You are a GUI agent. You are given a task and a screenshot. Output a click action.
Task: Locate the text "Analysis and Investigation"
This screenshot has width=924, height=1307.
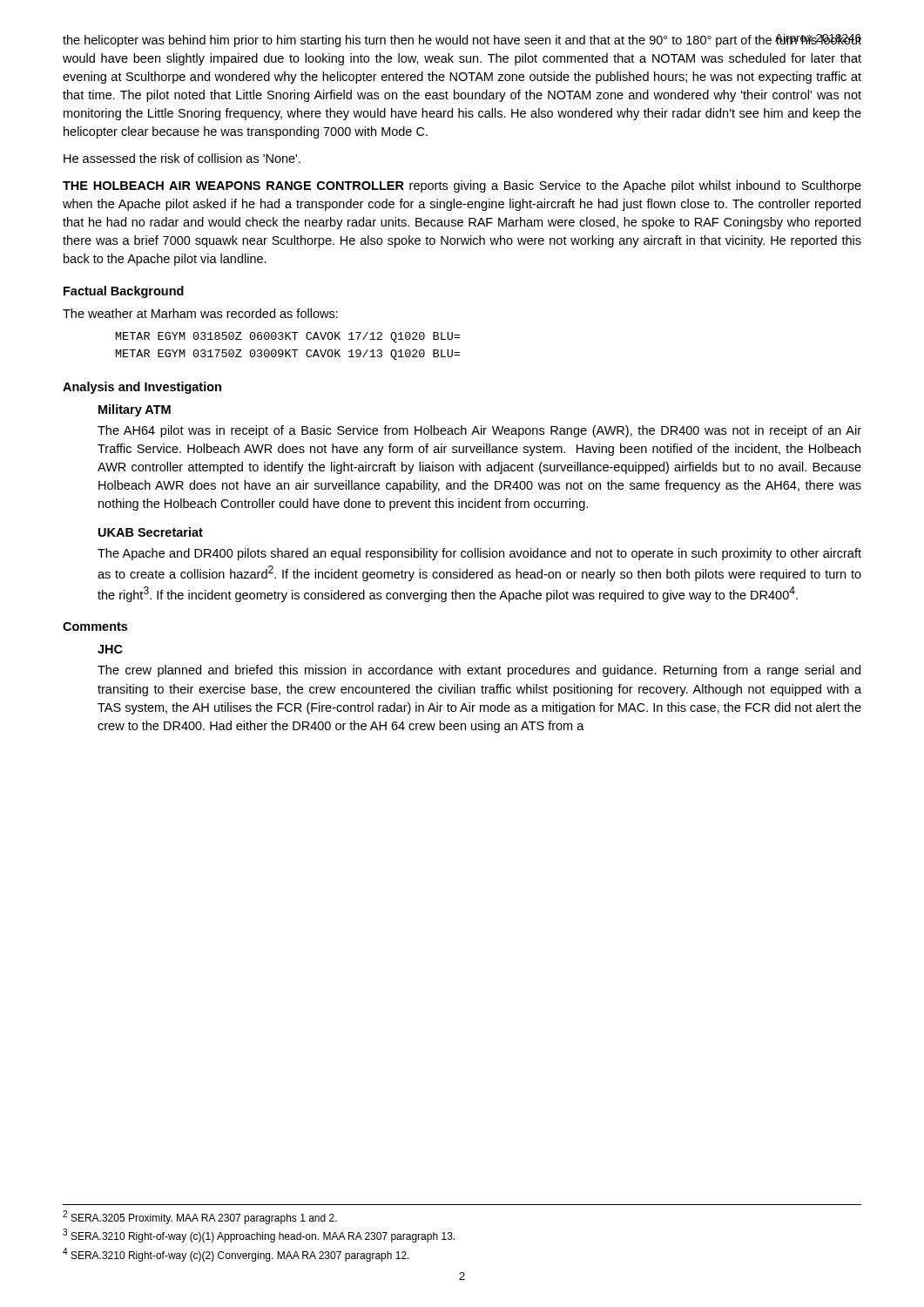coord(142,387)
